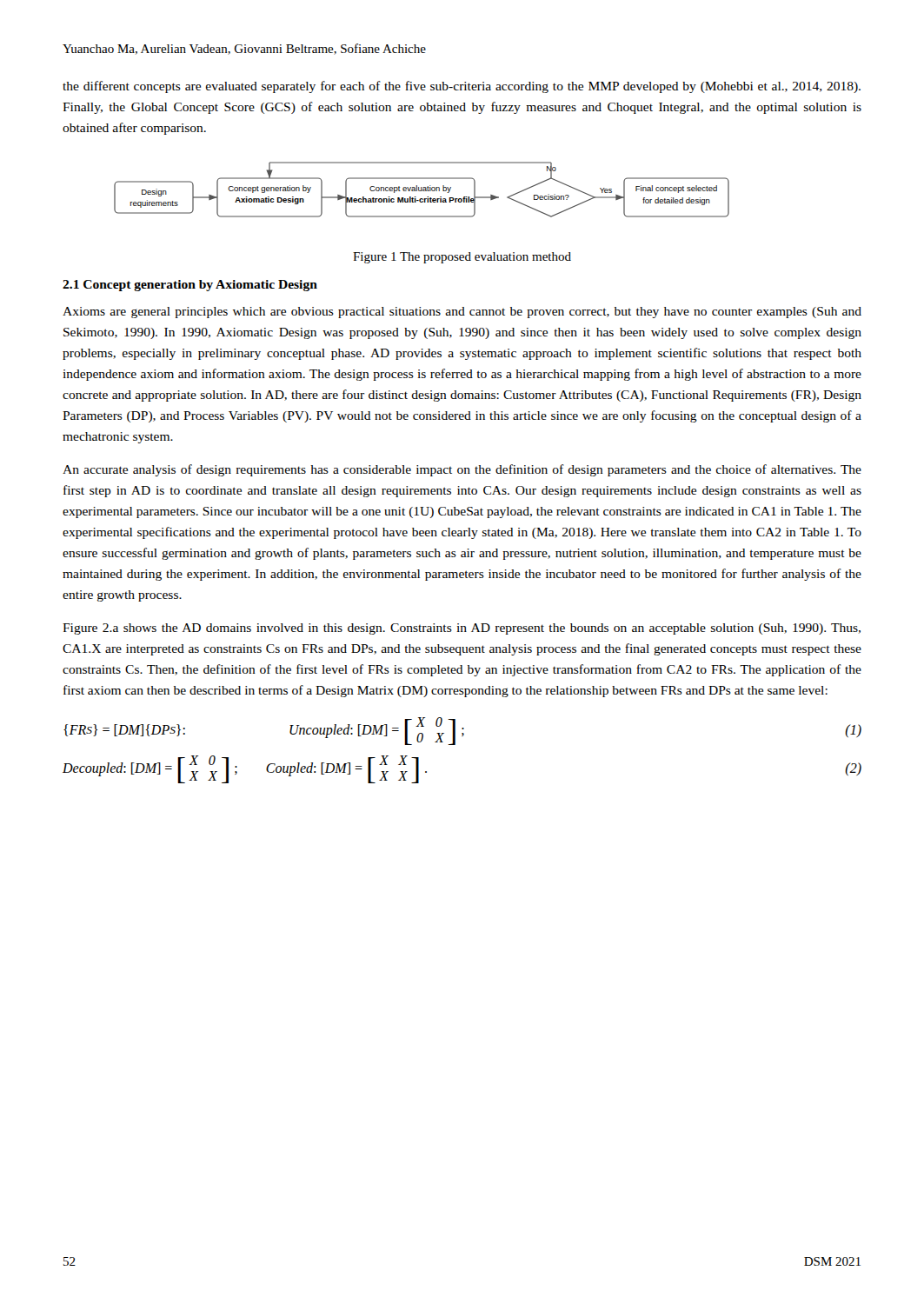The height and width of the screenshot is (1304, 924).
Task: Locate the text block starting "{FRS} = [DM]{DPS}: Uncoupled:"
Action: click(x=462, y=731)
